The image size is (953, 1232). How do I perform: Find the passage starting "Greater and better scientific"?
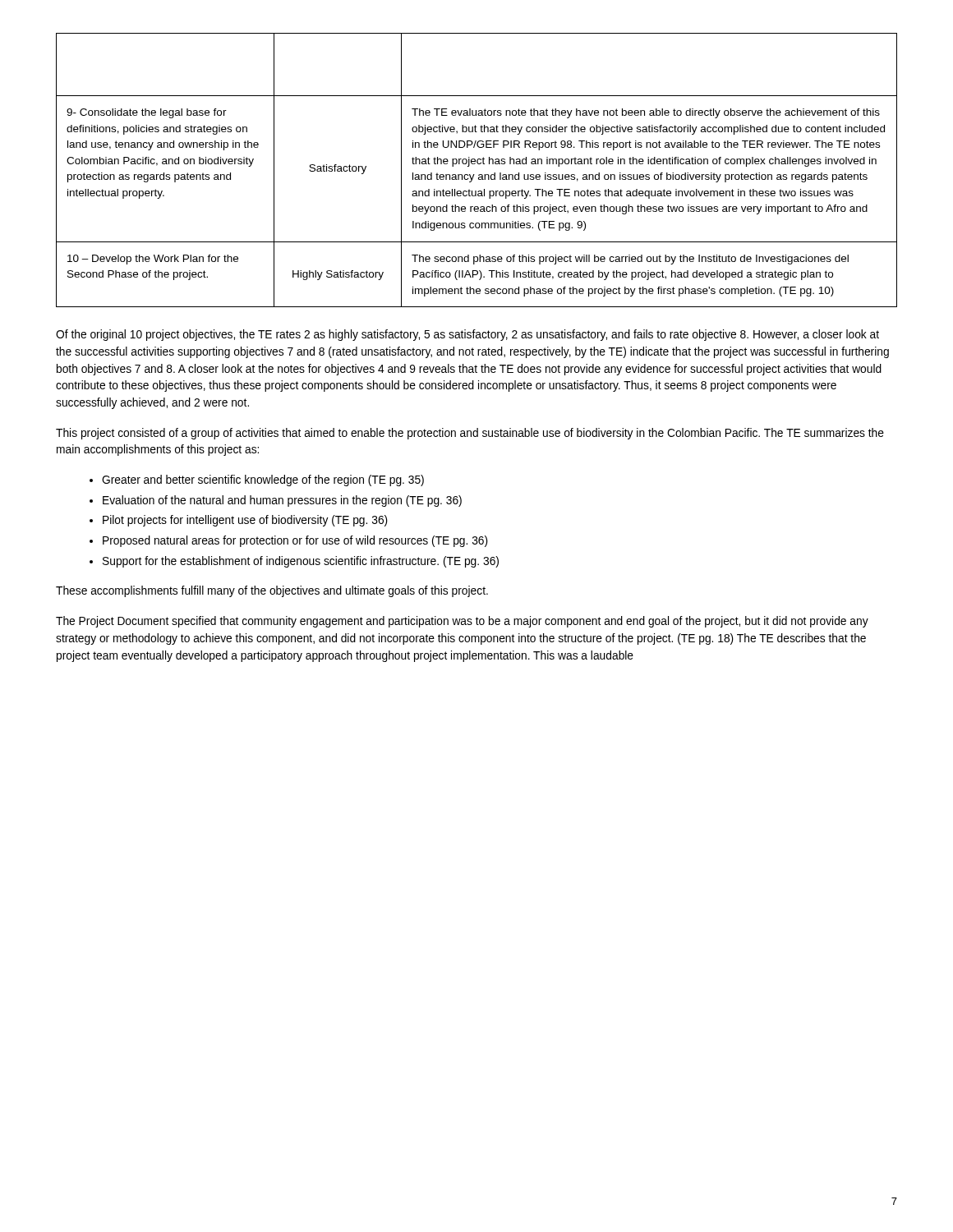[263, 480]
